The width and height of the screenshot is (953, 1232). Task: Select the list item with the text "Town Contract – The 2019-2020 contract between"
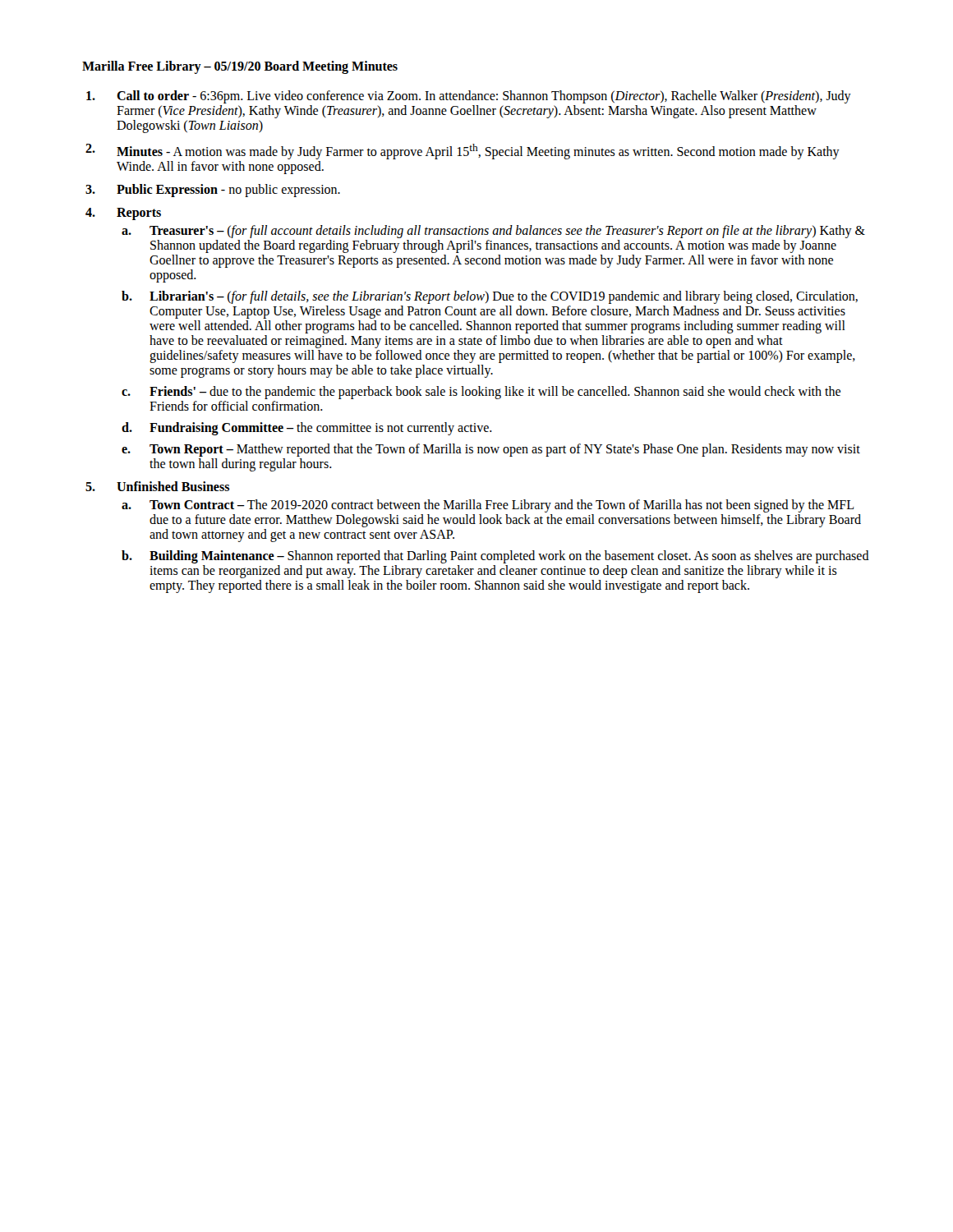505,520
